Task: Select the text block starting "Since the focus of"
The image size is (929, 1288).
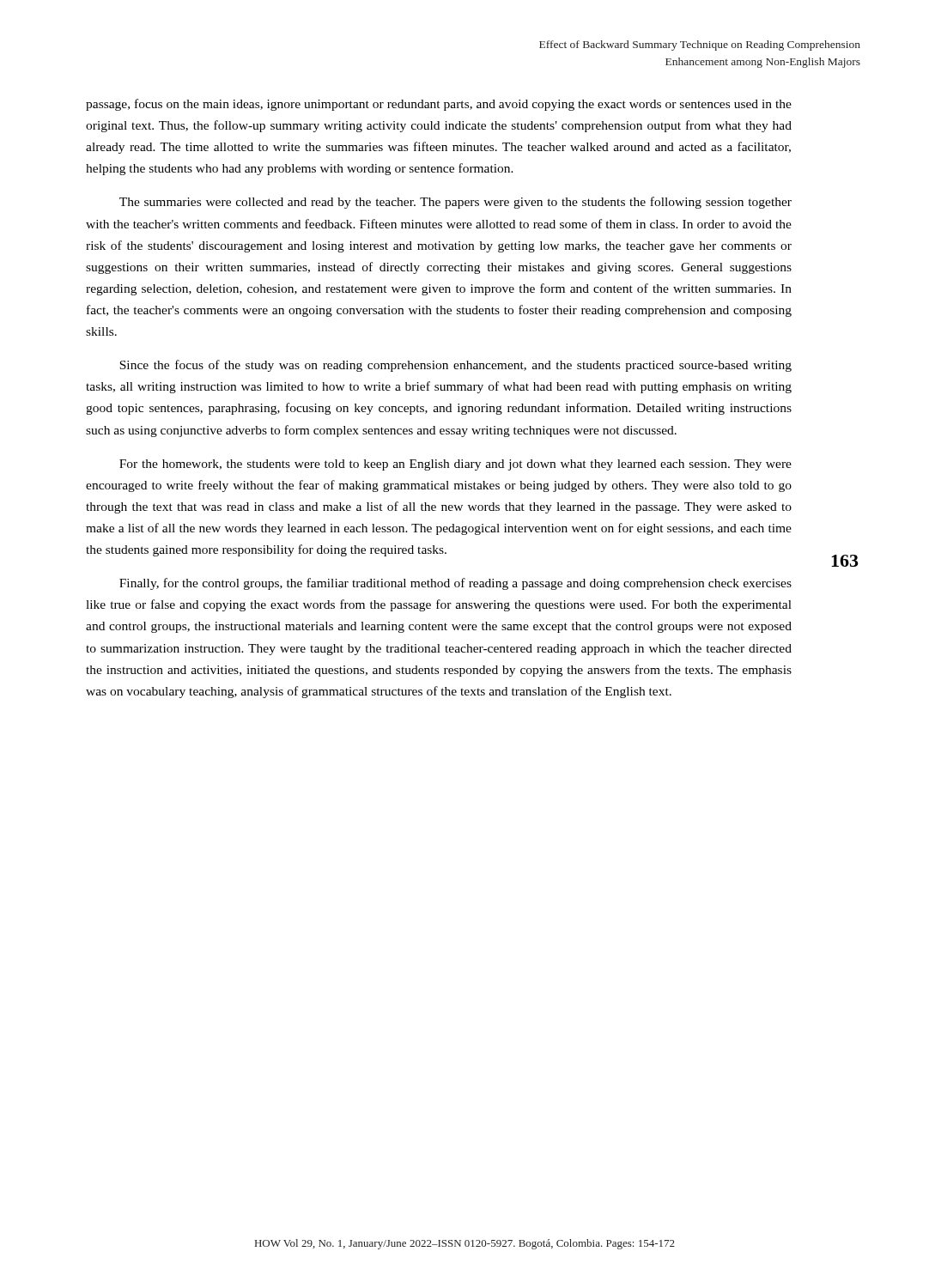Action: pos(439,397)
